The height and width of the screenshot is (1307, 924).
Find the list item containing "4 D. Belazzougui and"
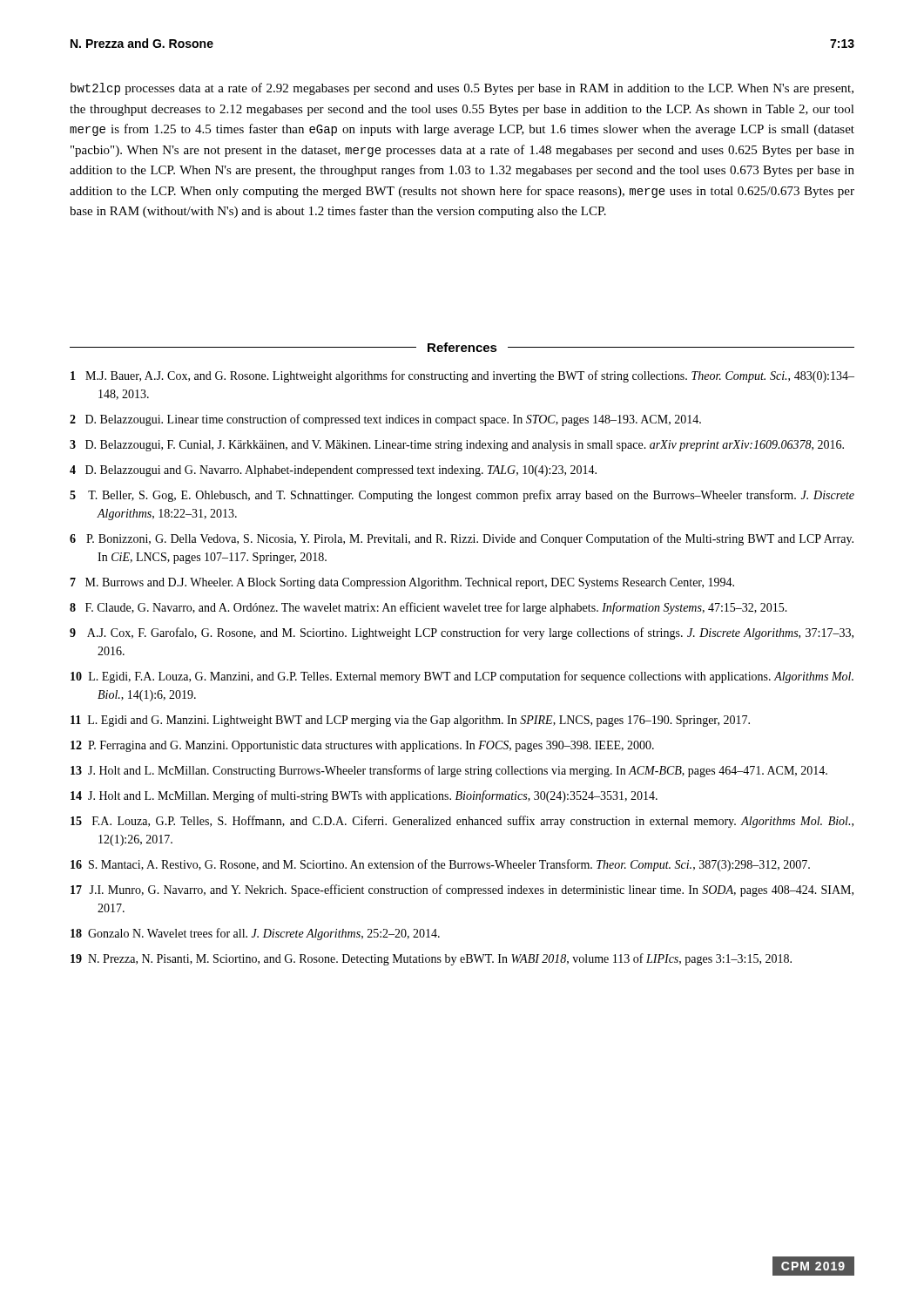click(334, 470)
